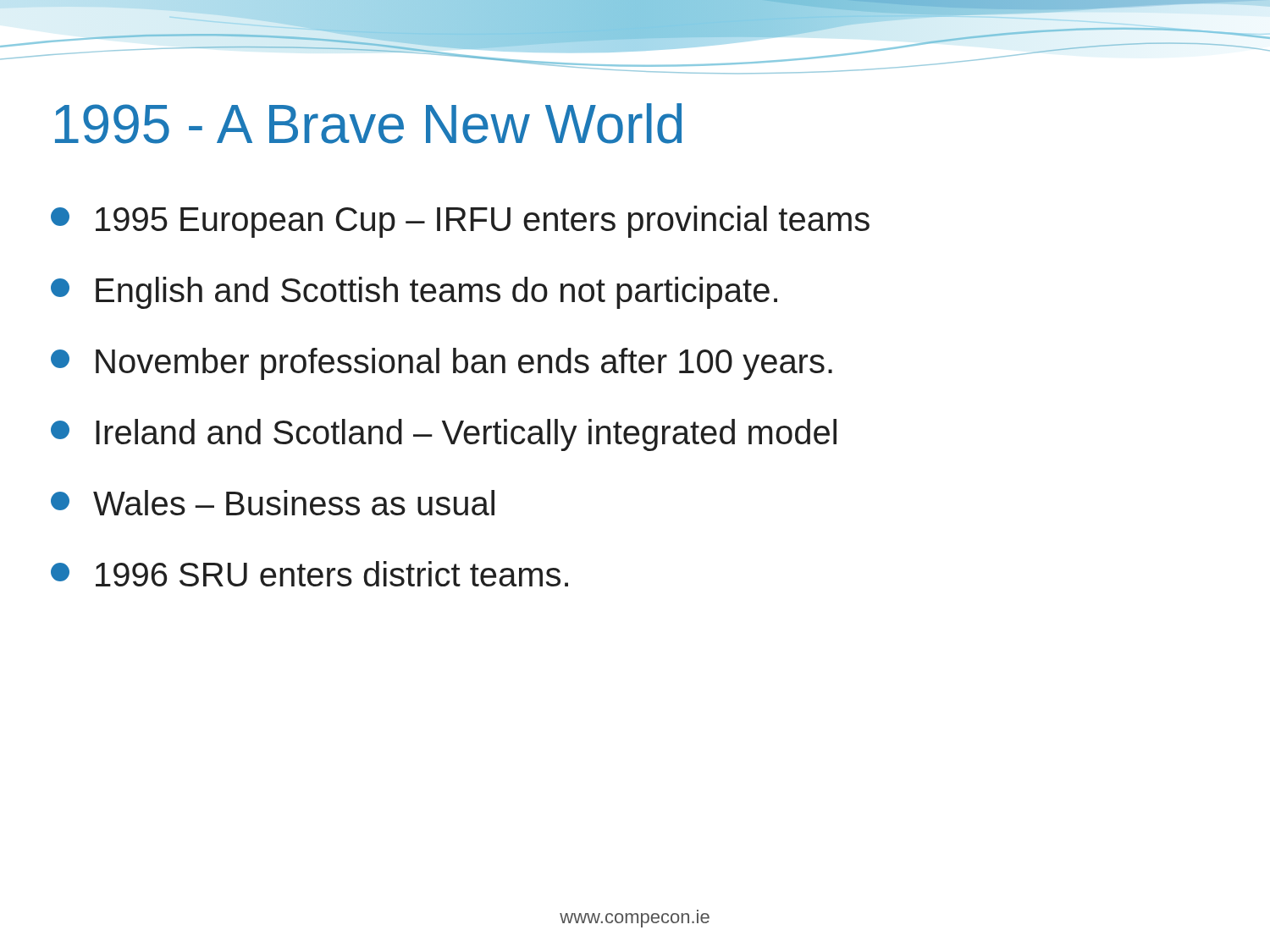Find the text block starting "1995 - A"
Screen dimensions: 952x1270
click(368, 124)
